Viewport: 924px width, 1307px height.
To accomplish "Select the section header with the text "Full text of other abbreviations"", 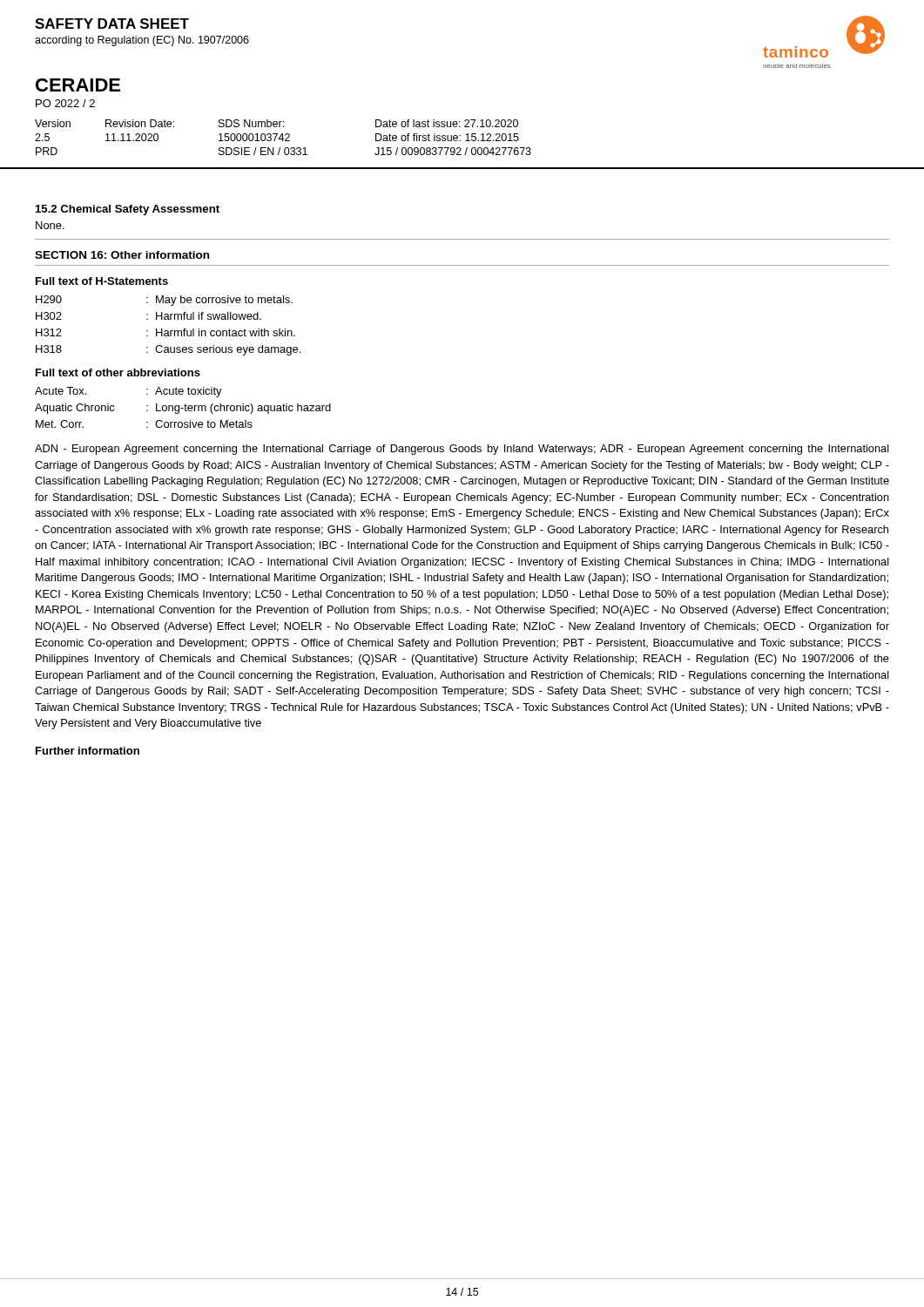I will pos(118,372).
